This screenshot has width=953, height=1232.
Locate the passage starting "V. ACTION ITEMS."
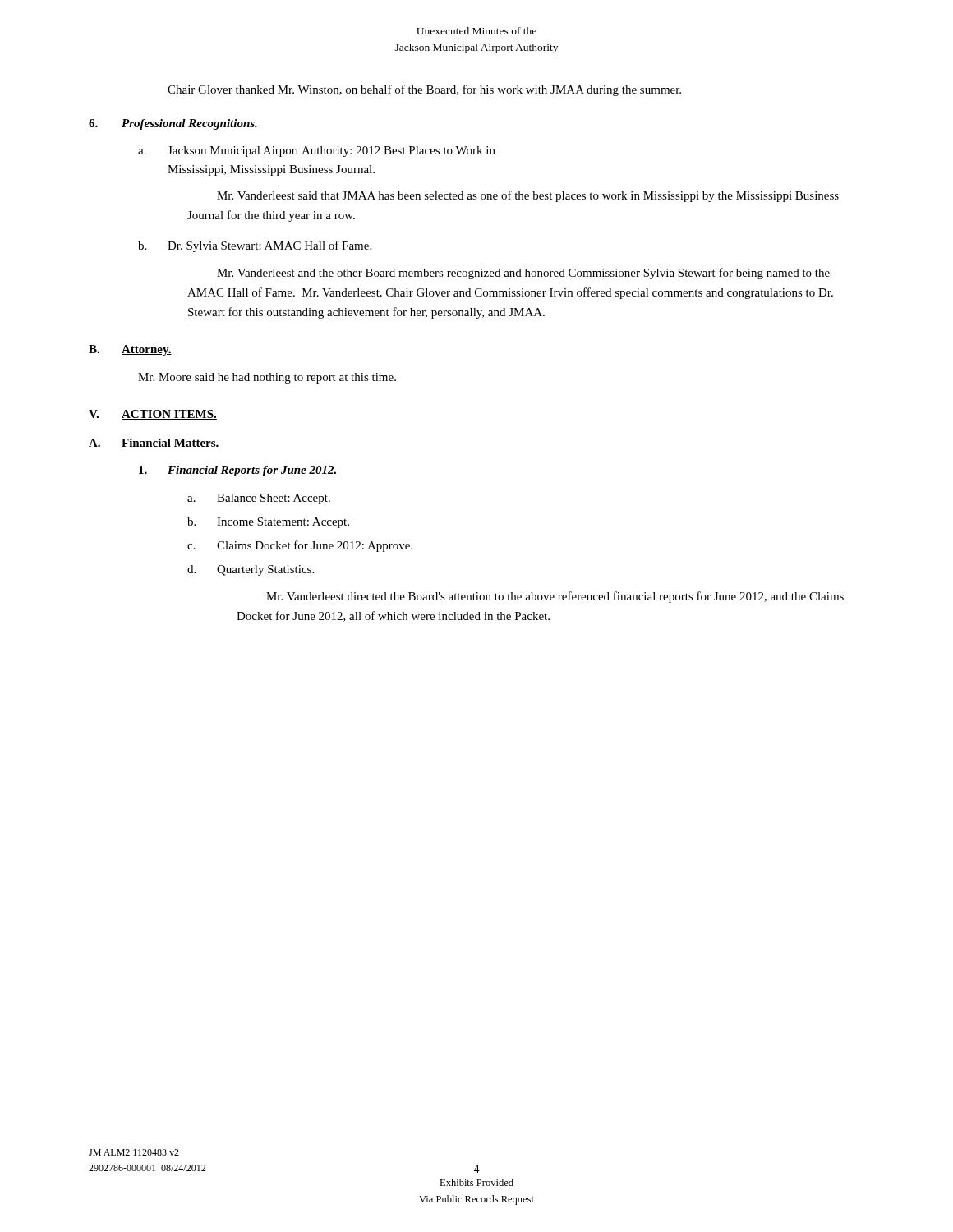click(153, 414)
